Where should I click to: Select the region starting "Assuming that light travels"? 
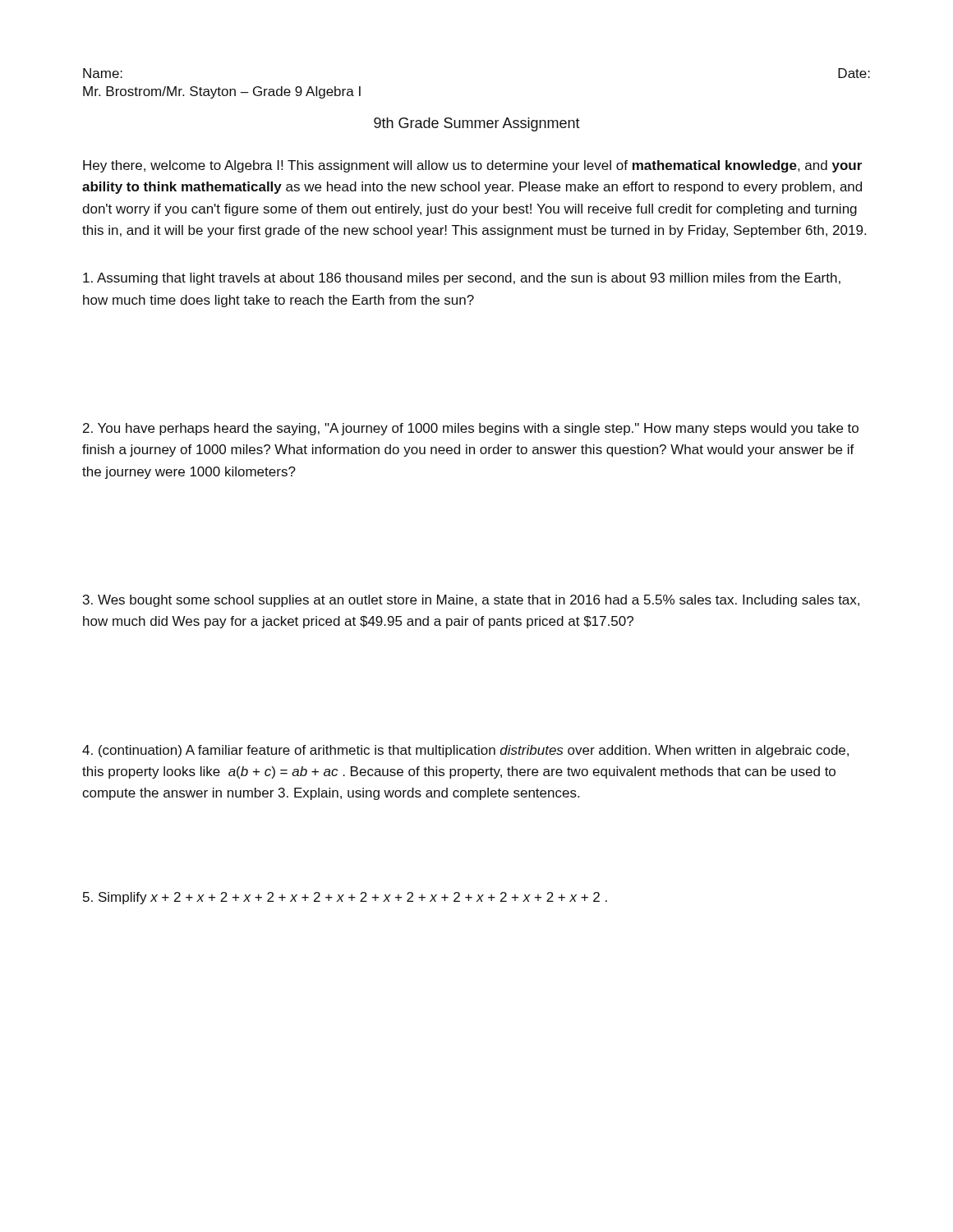pyautogui.click(x=462, y=289)
